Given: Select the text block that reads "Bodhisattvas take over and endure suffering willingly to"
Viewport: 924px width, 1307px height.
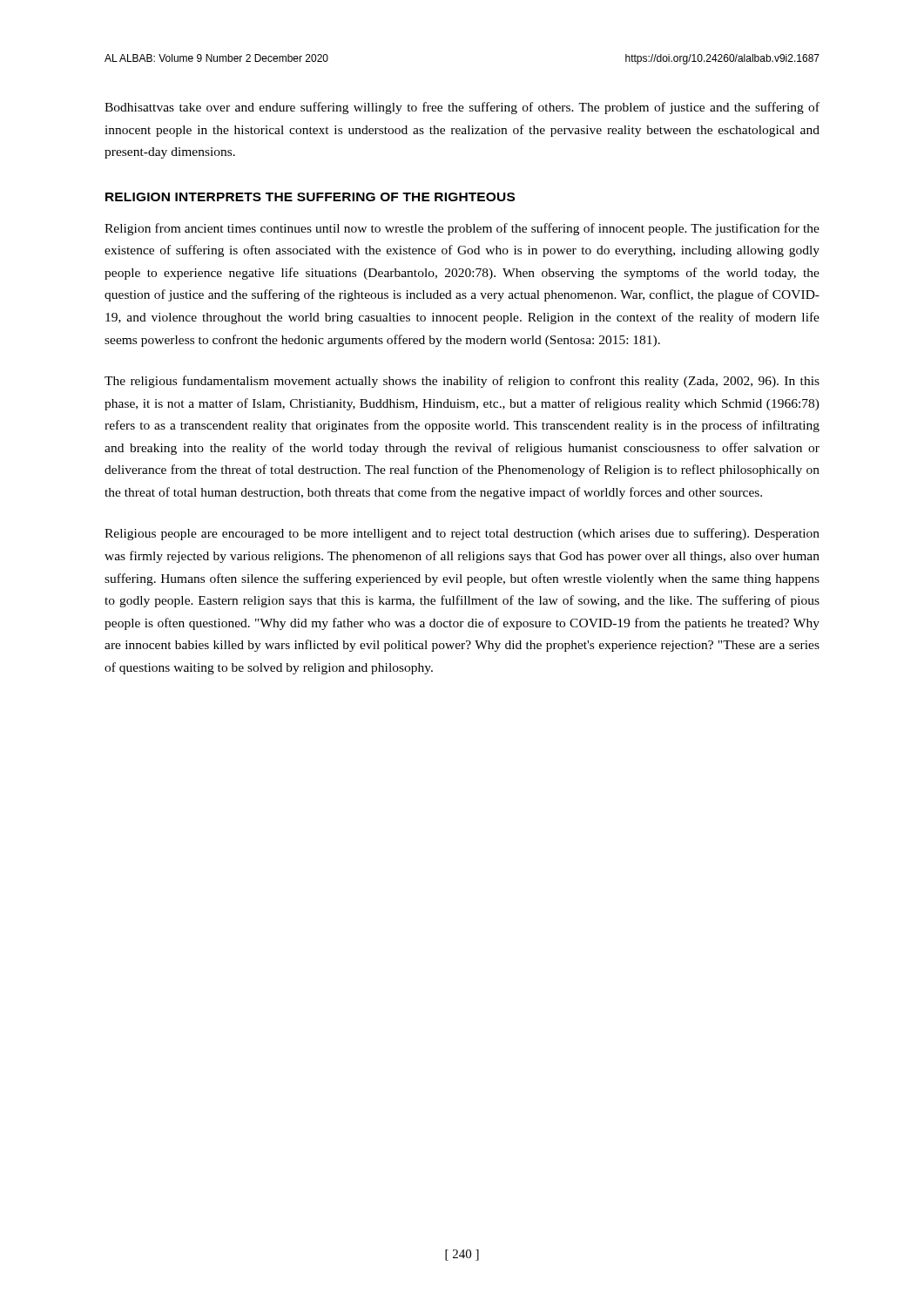Looking at the screenshot, I should tap(462, 129).
